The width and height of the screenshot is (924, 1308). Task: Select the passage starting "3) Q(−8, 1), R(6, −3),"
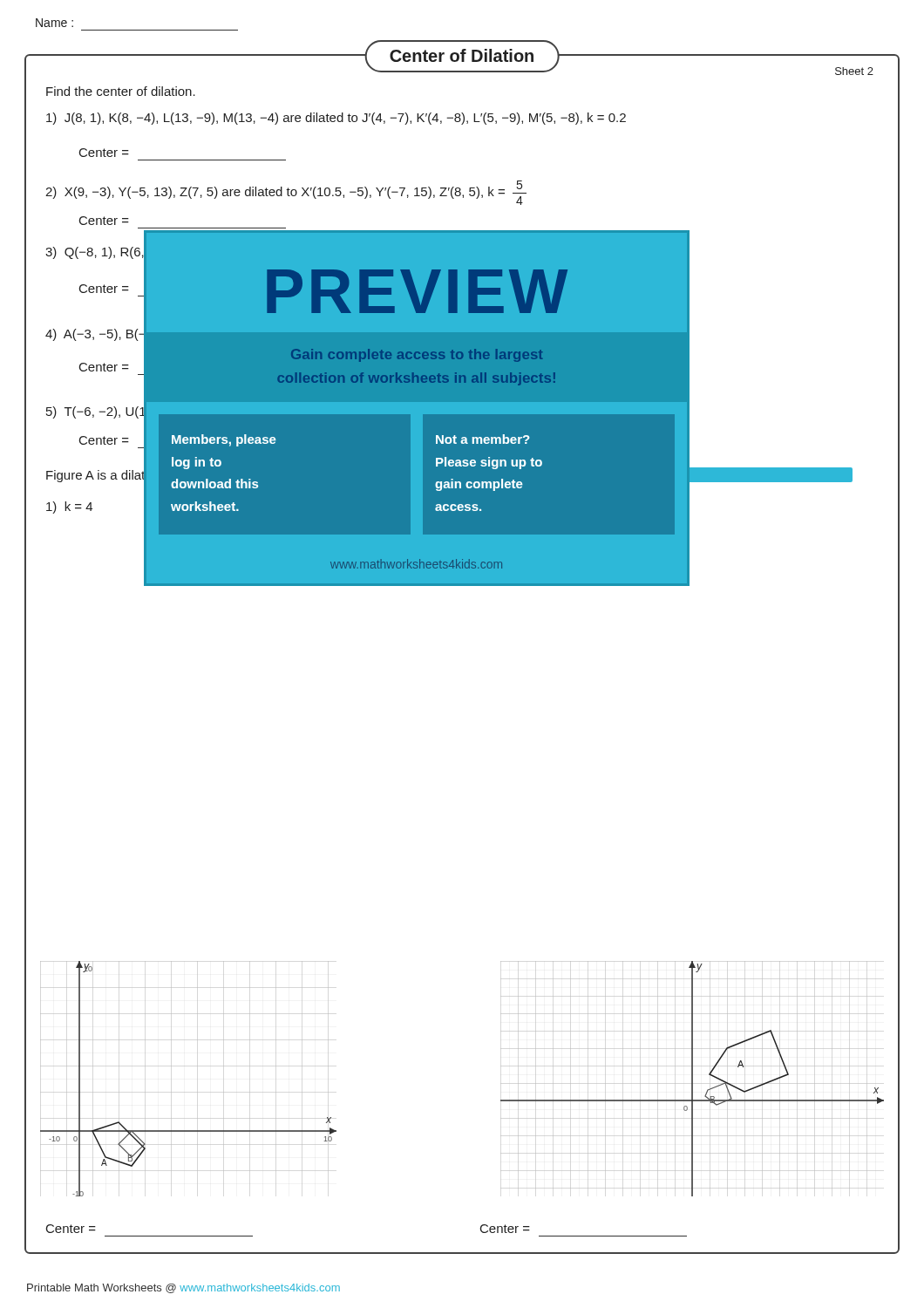pos(95,252)
